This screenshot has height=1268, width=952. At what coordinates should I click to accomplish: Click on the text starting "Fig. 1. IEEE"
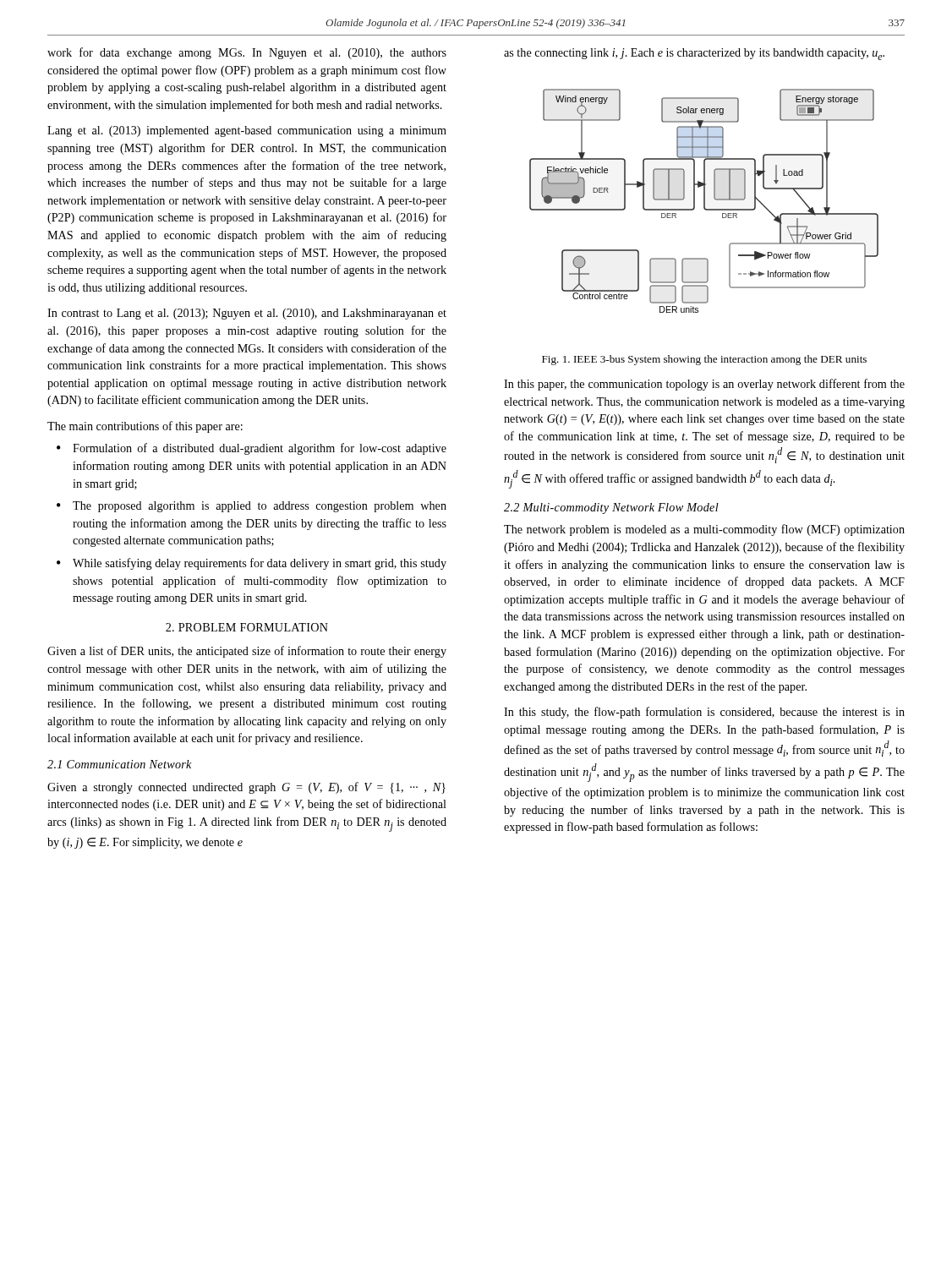click(704, 358)
